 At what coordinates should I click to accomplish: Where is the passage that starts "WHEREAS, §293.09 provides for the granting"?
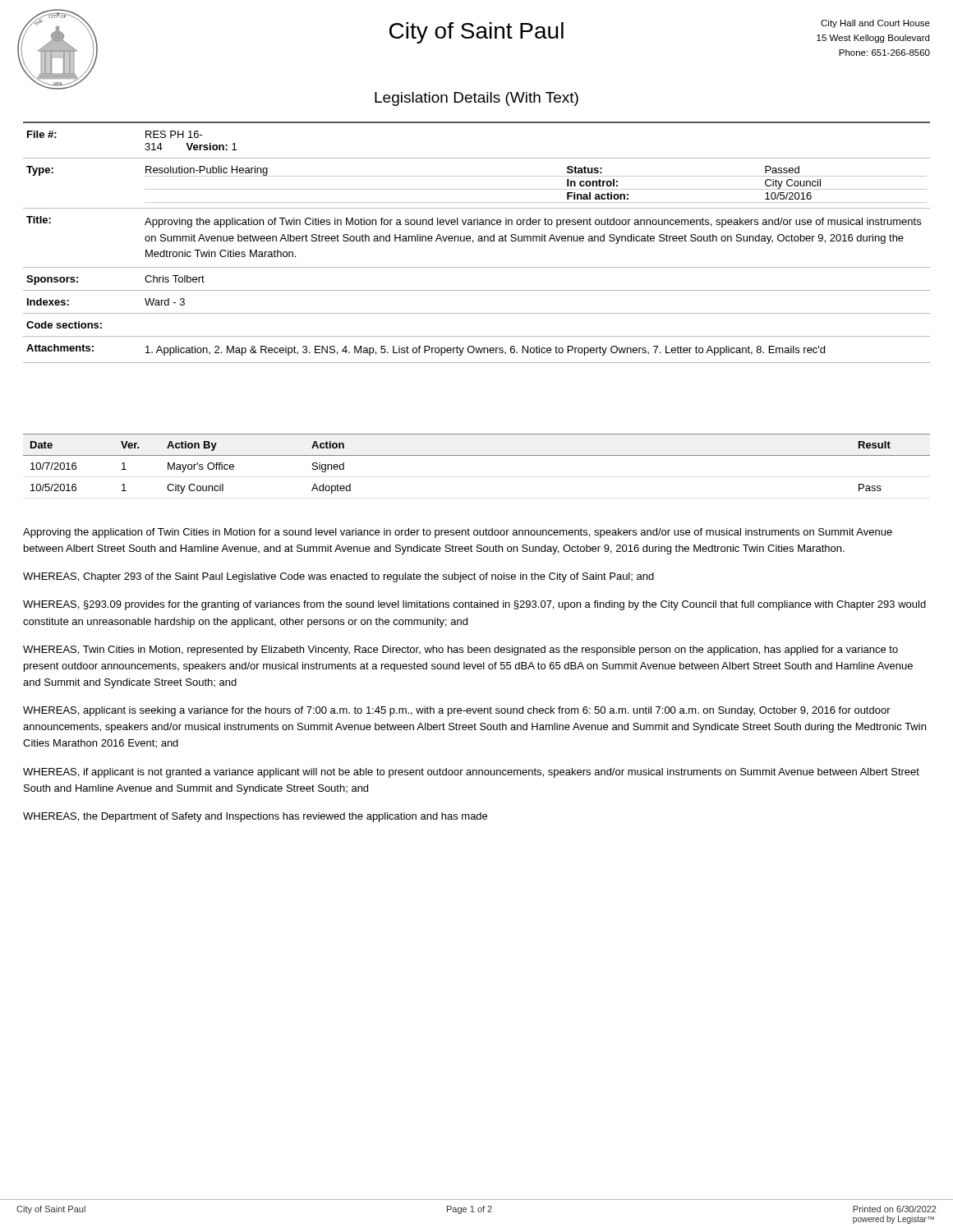[x=474, y=613]
